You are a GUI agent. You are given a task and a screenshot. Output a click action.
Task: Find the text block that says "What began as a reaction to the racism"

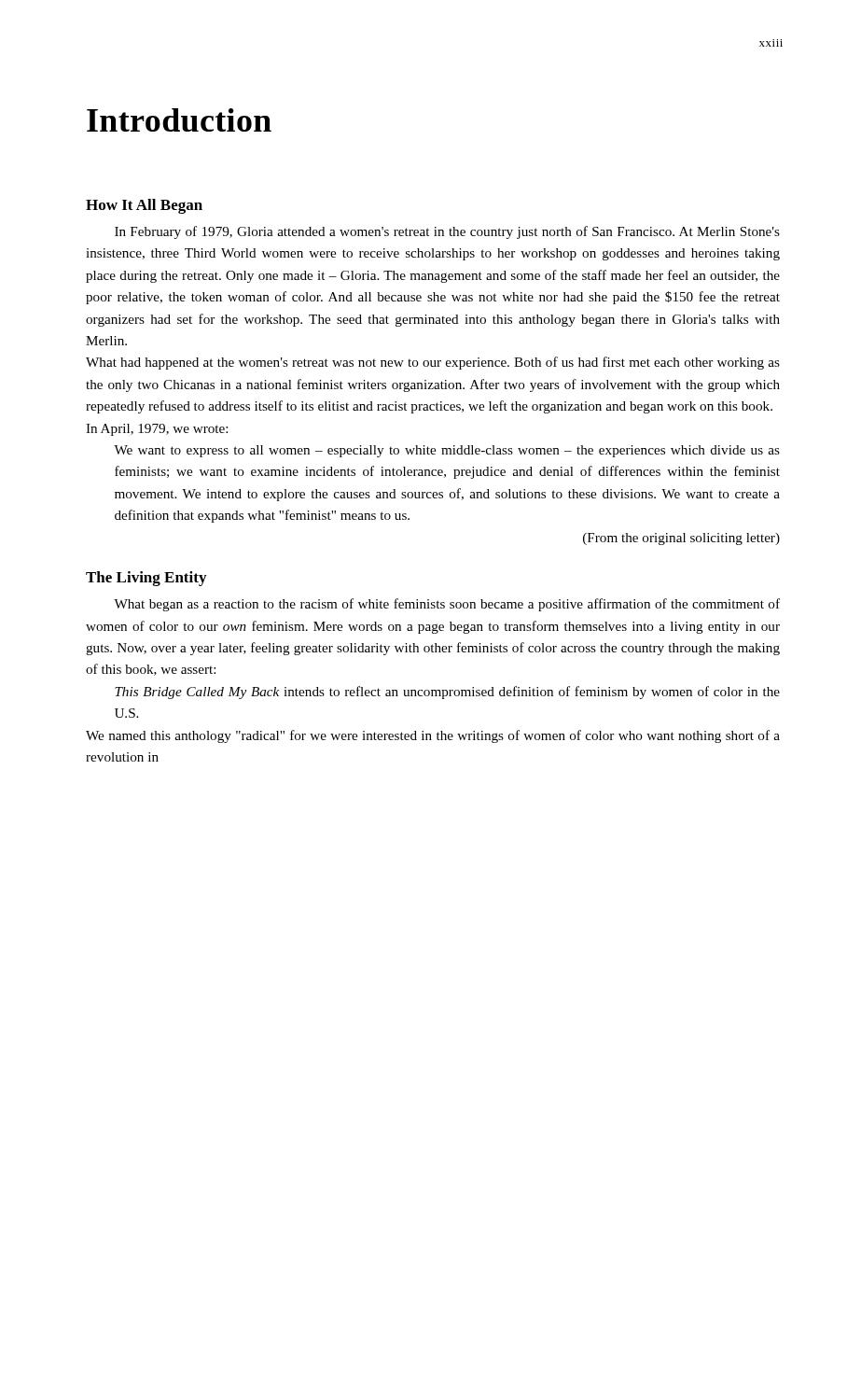[433, 636]
